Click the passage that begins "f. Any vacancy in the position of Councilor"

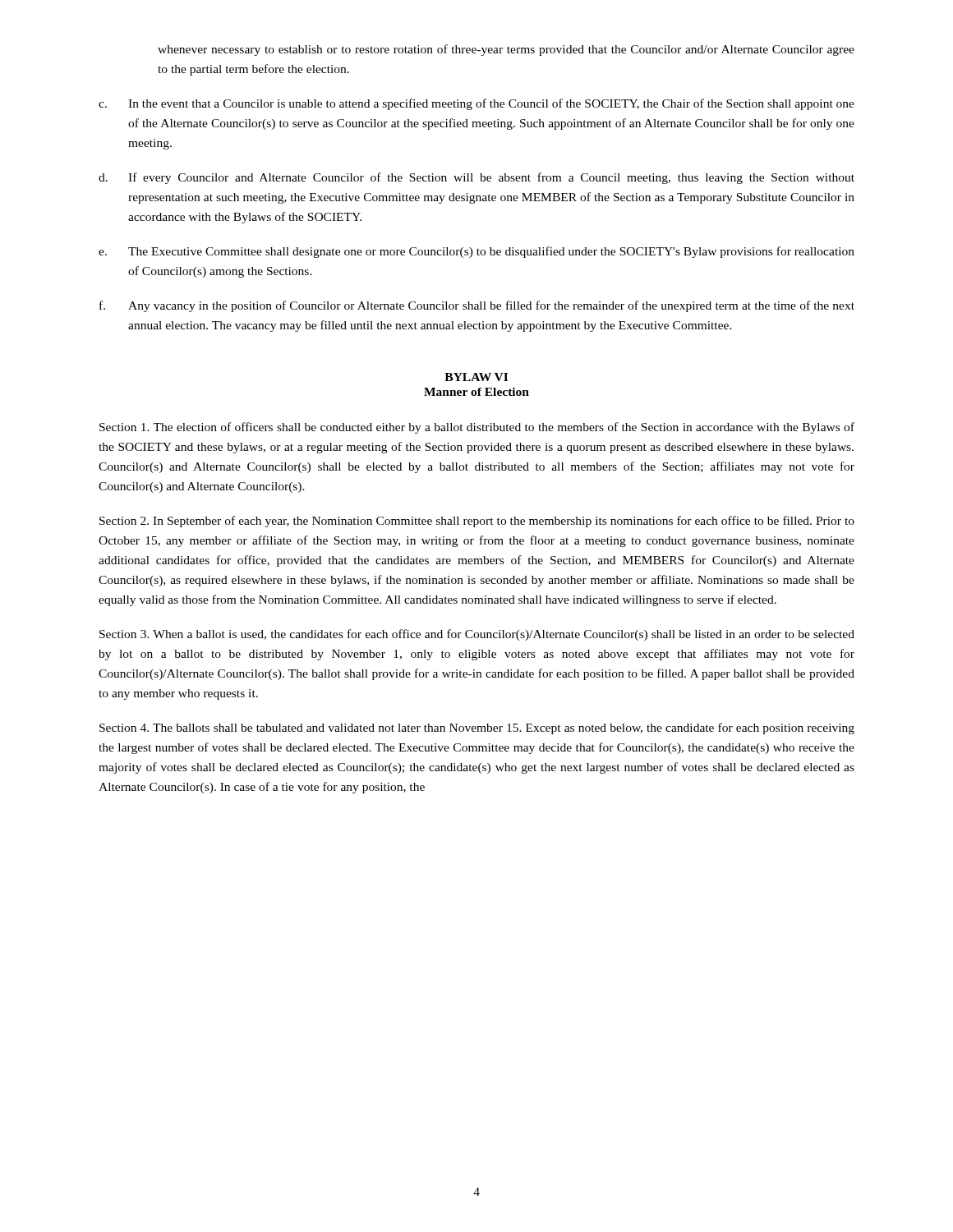(x=476, y=316)
